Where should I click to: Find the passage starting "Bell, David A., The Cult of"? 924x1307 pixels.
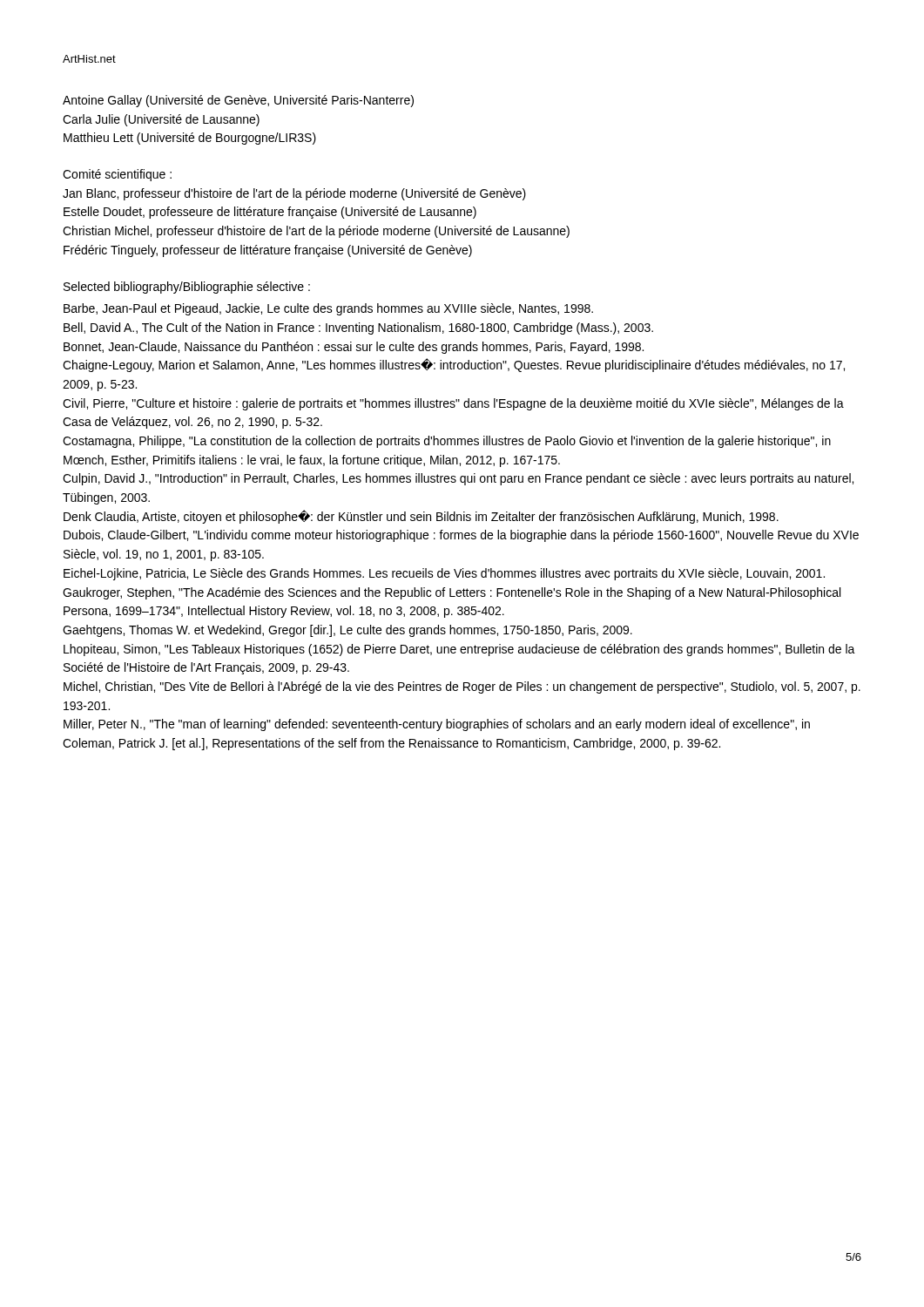pyautogui.click(x=358, y=327)
